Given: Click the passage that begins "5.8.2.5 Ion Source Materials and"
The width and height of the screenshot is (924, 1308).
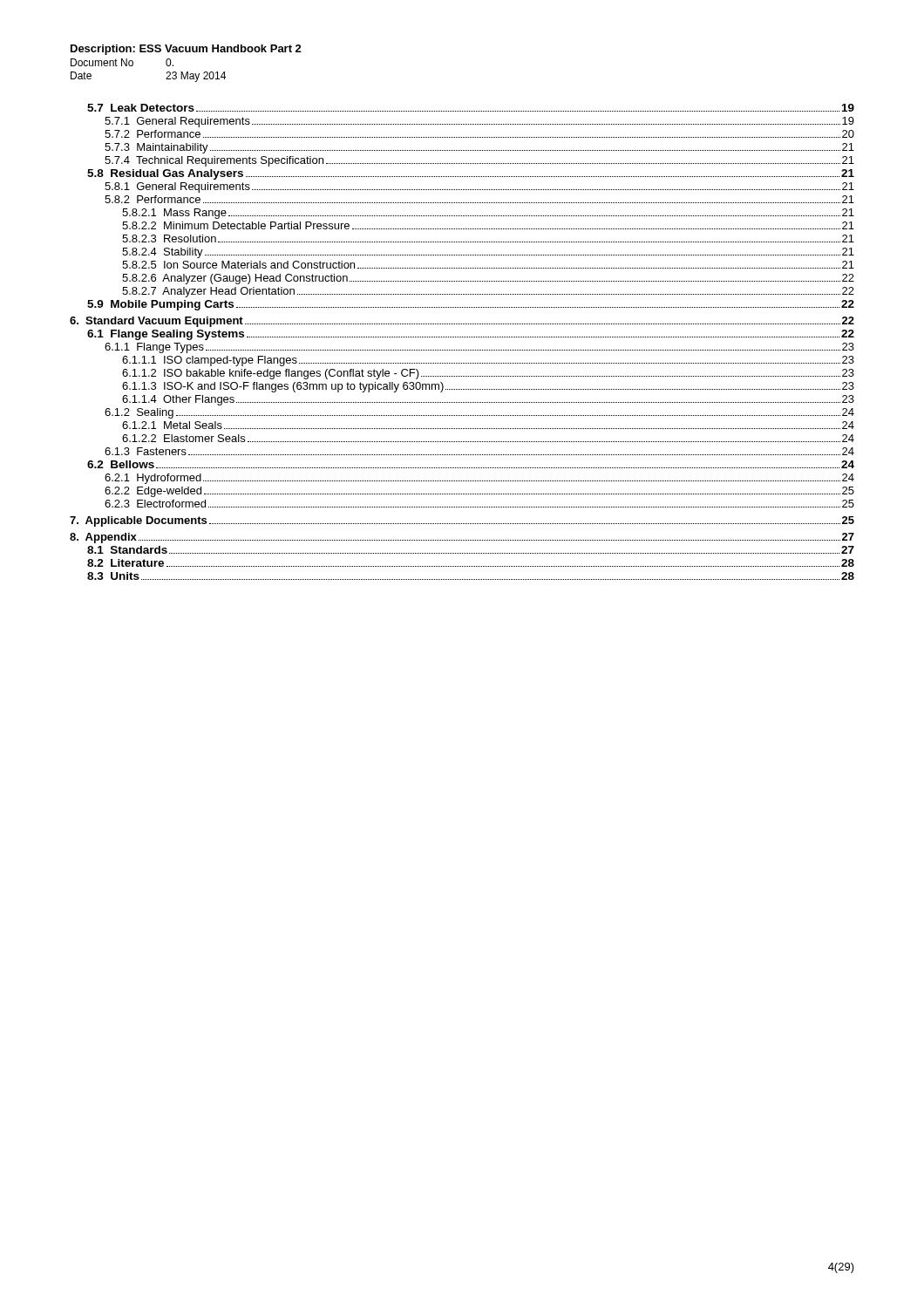Looking at the screenshot, I should 488,265.
